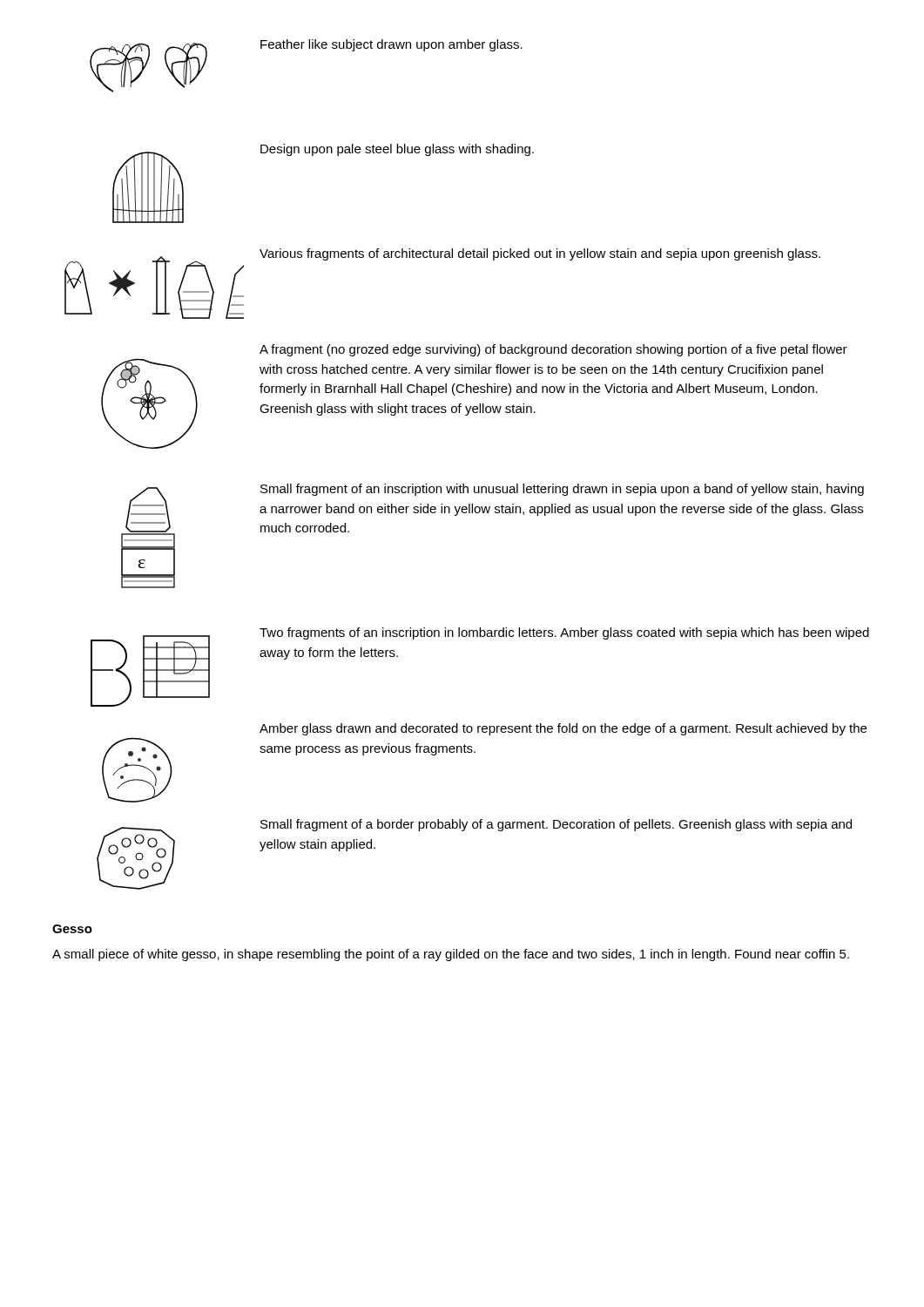The width and height of the screenshot is (924, 1307).
Task: Point to the text starting "Two fragments of an inscription"
Action: click(565, 642)
